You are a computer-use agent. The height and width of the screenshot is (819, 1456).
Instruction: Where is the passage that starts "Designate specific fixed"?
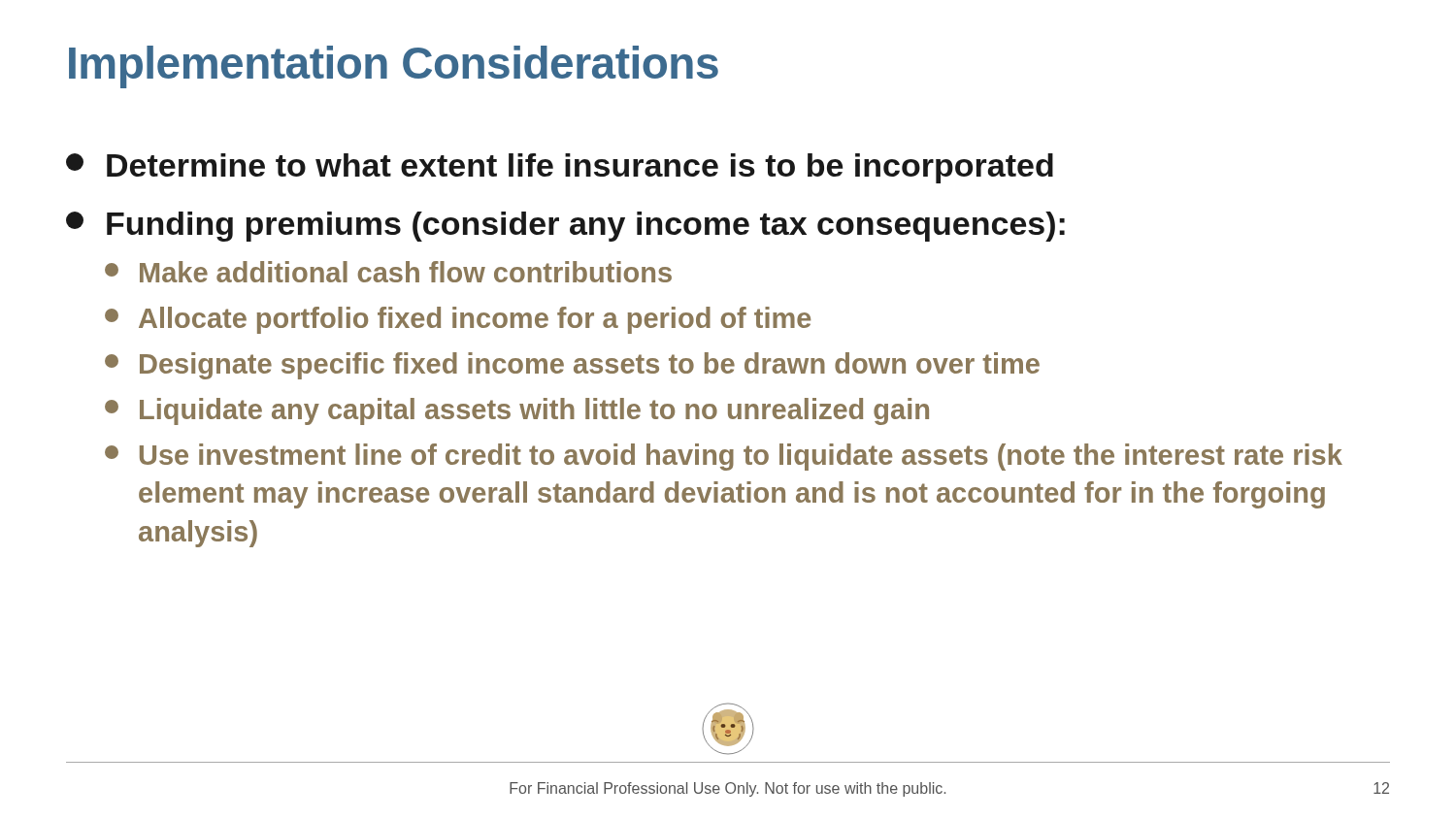(x=573, y=365)
